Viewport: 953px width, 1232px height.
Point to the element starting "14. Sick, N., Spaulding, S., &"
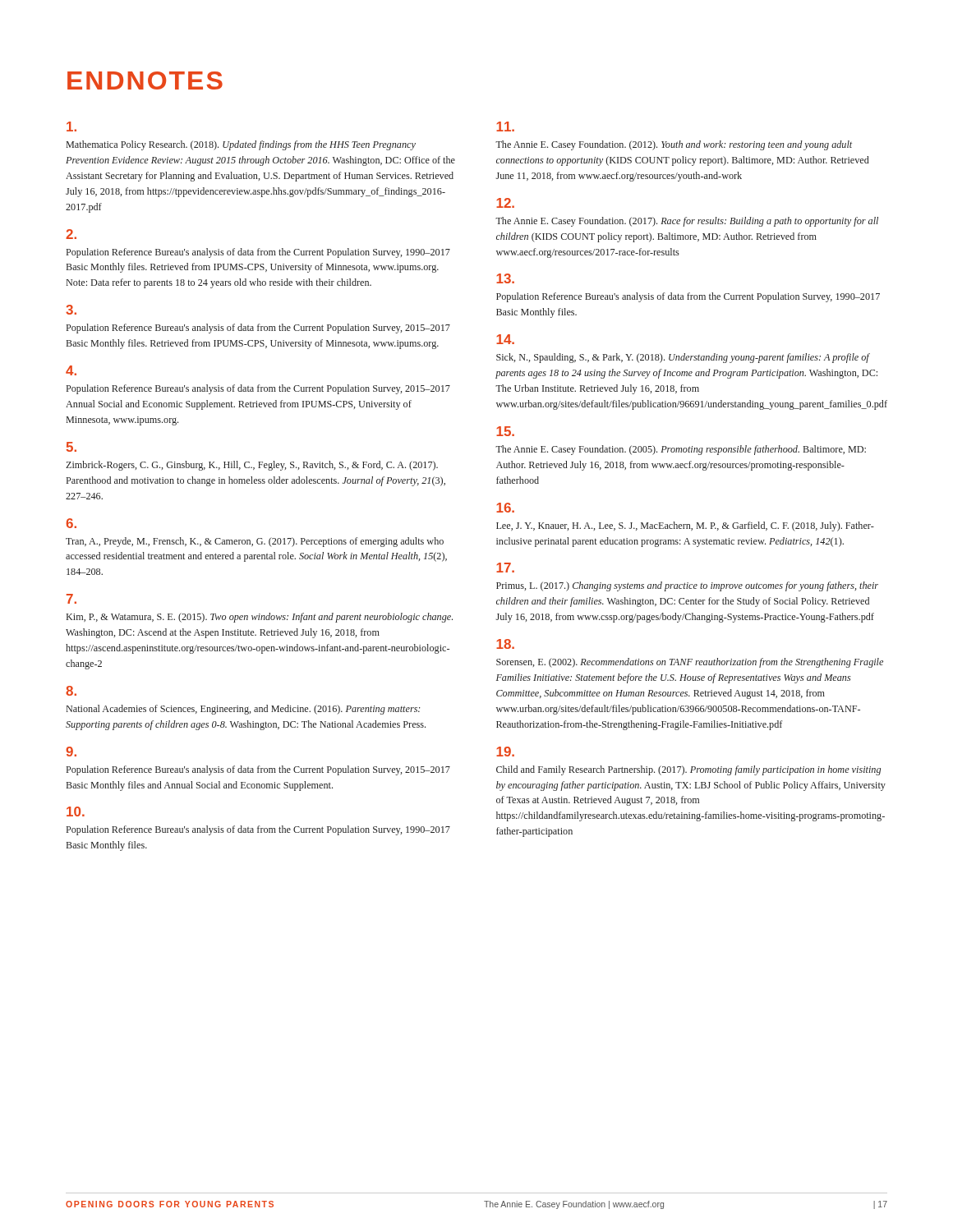691,372
